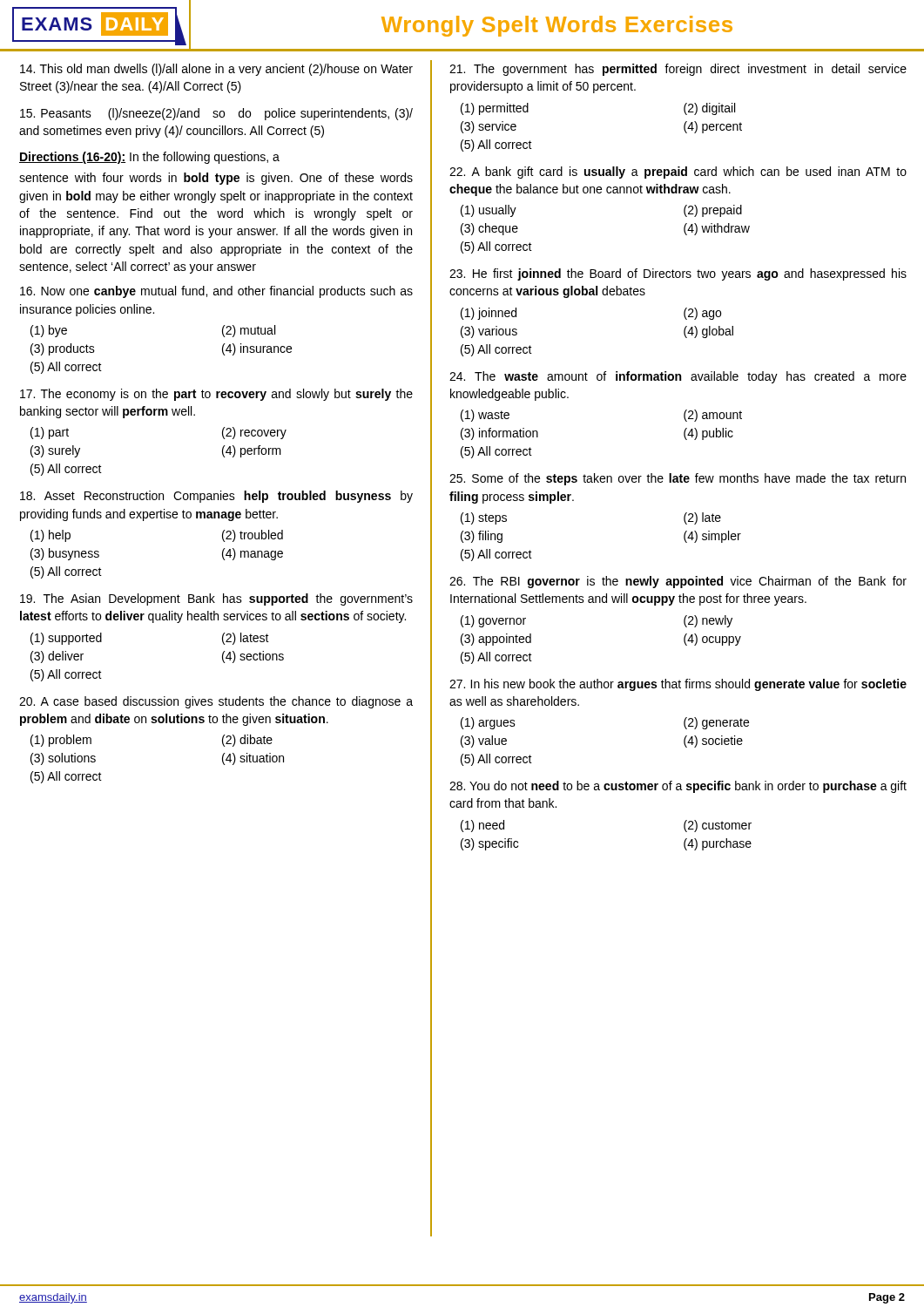Navigate to the text starting "14. This old man dwells"
924x1307 pixels.
tap(216, 78)
